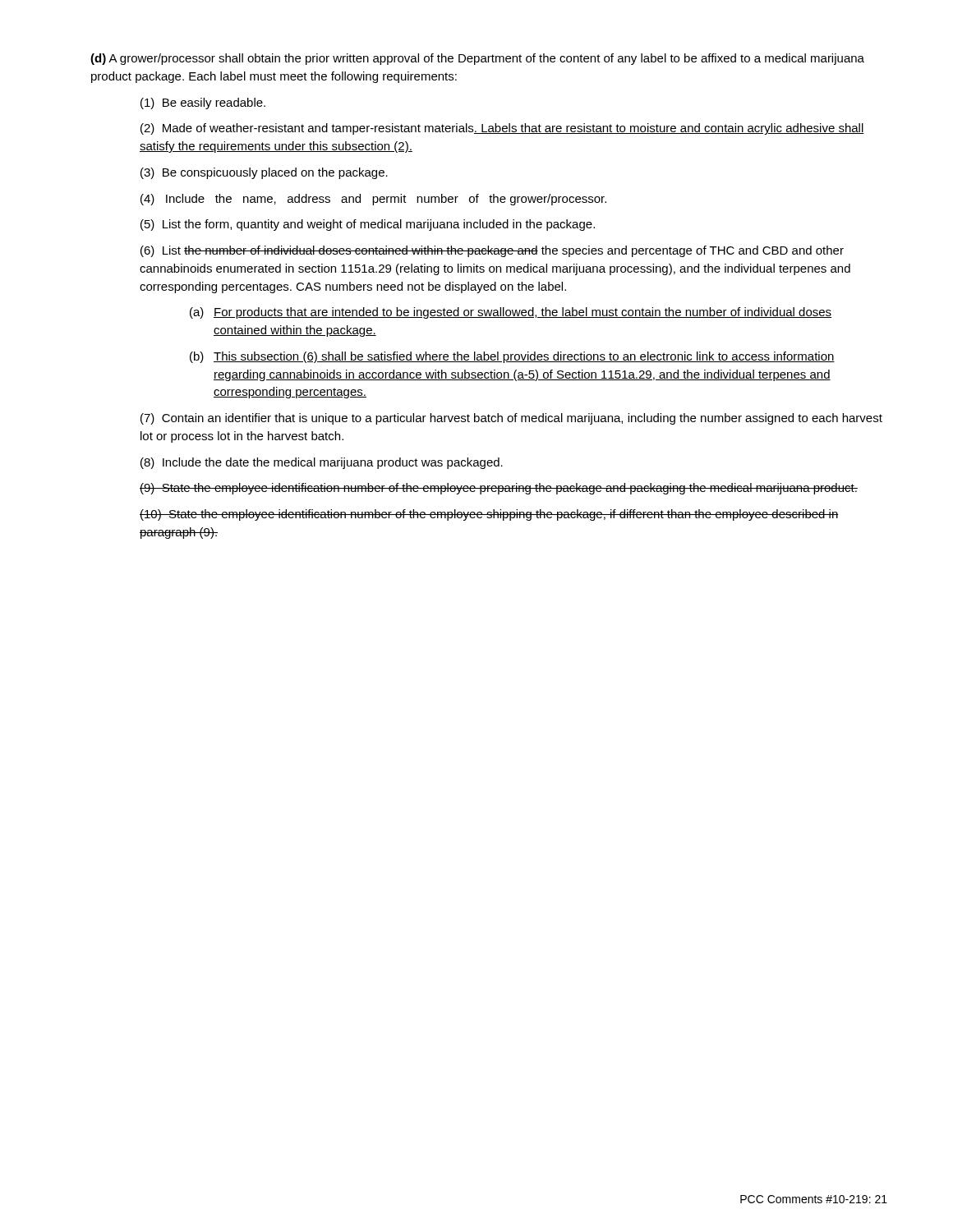Where is the passage that starts "(7) Contain an identifier that is"?
This screenshot has width=953, height=1232.
coord(513,427)
